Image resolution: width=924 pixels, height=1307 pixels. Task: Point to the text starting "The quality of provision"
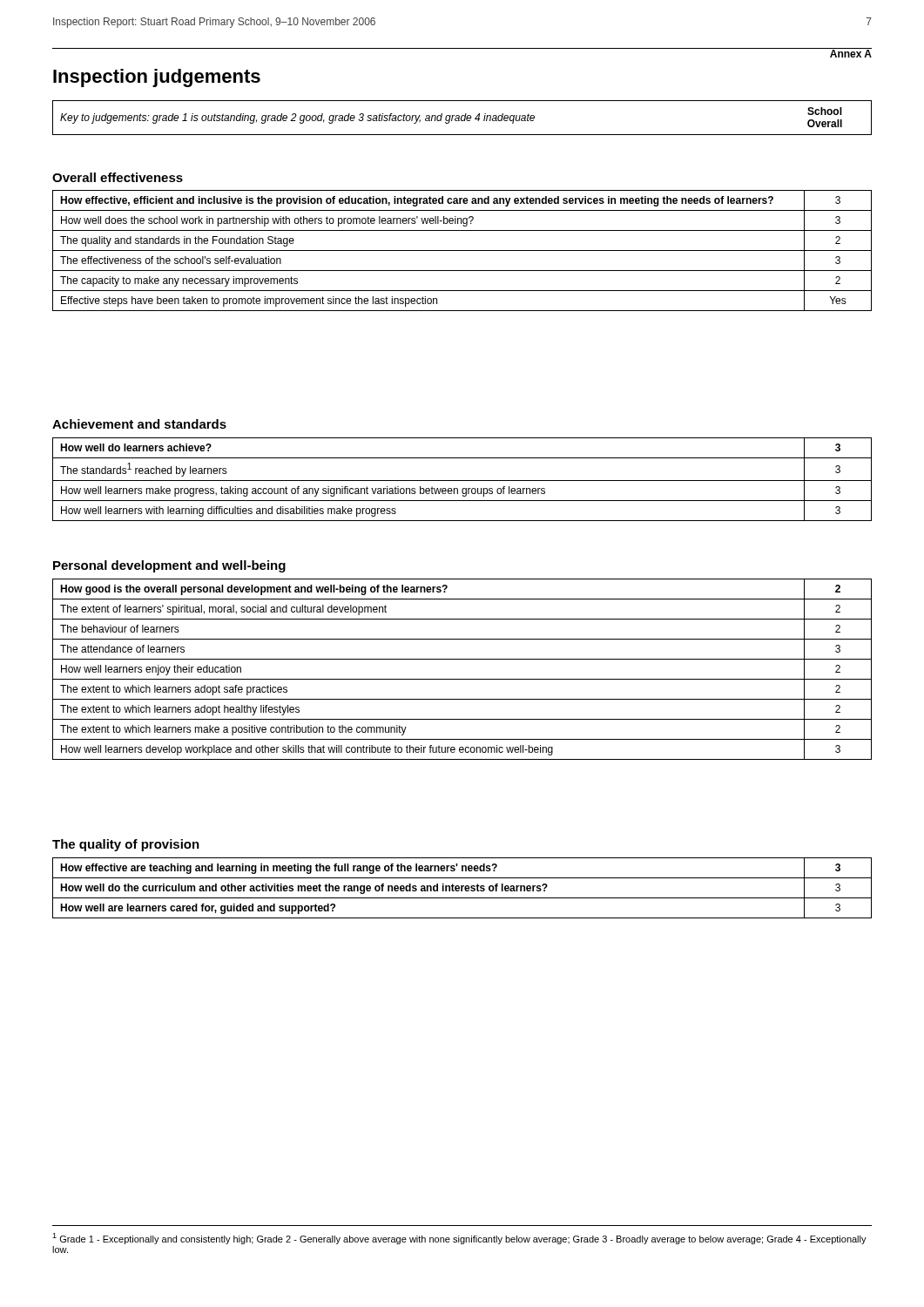click(x=126, y=844)
